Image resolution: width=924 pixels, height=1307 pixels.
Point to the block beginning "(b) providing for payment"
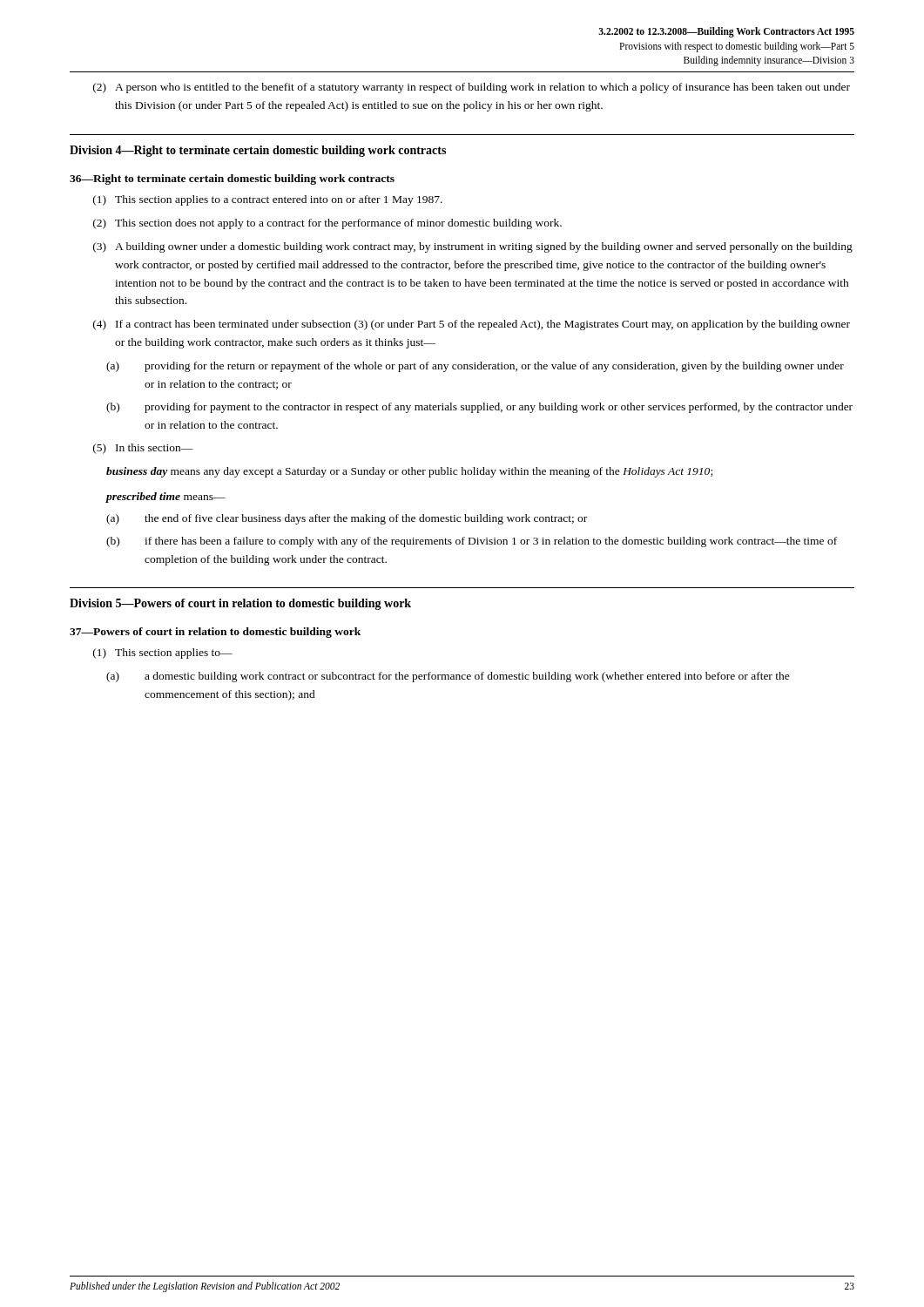(x=480, y=416)
